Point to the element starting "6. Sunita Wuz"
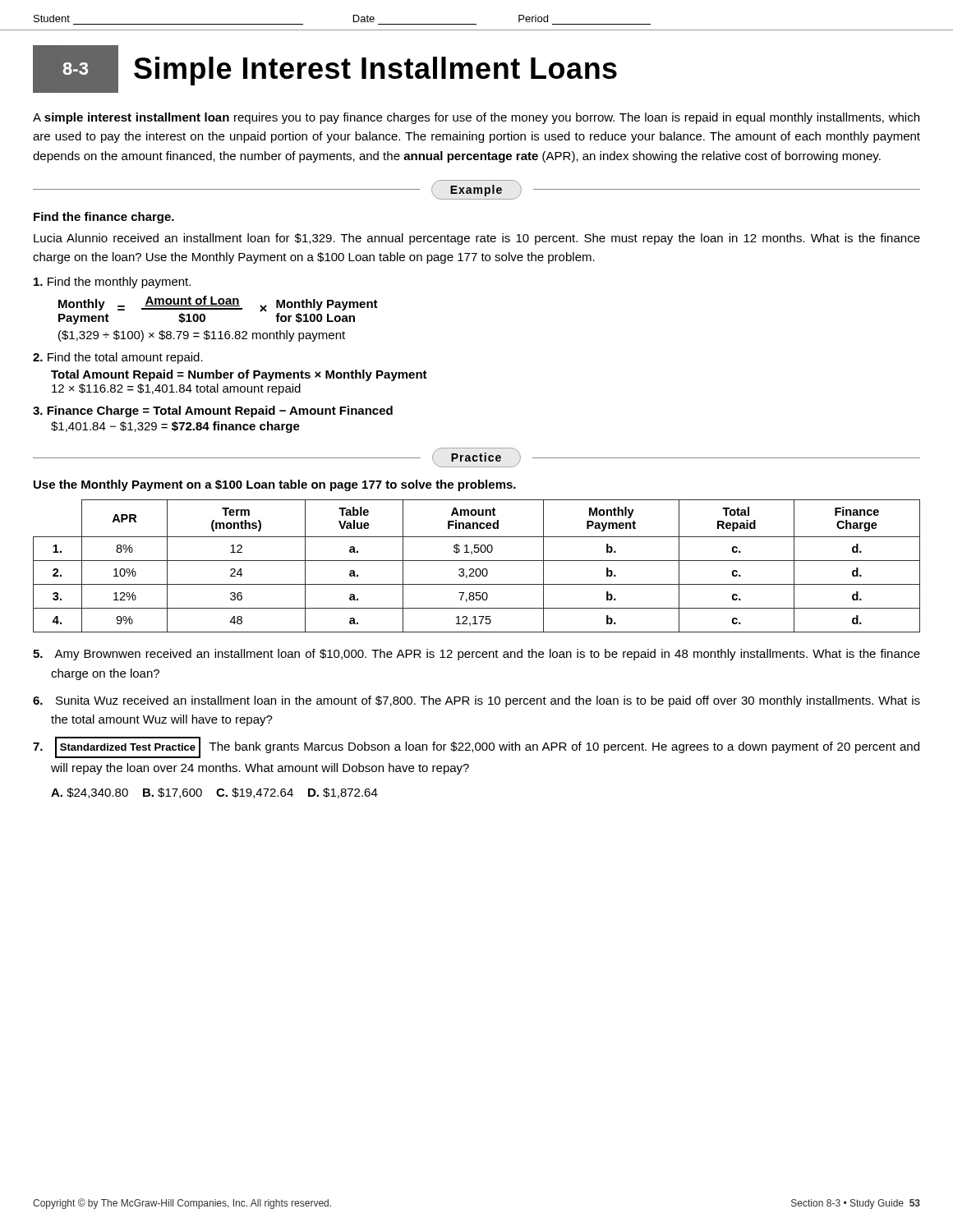The height and width of the screenshot is (1232, 953). (476, 710)
